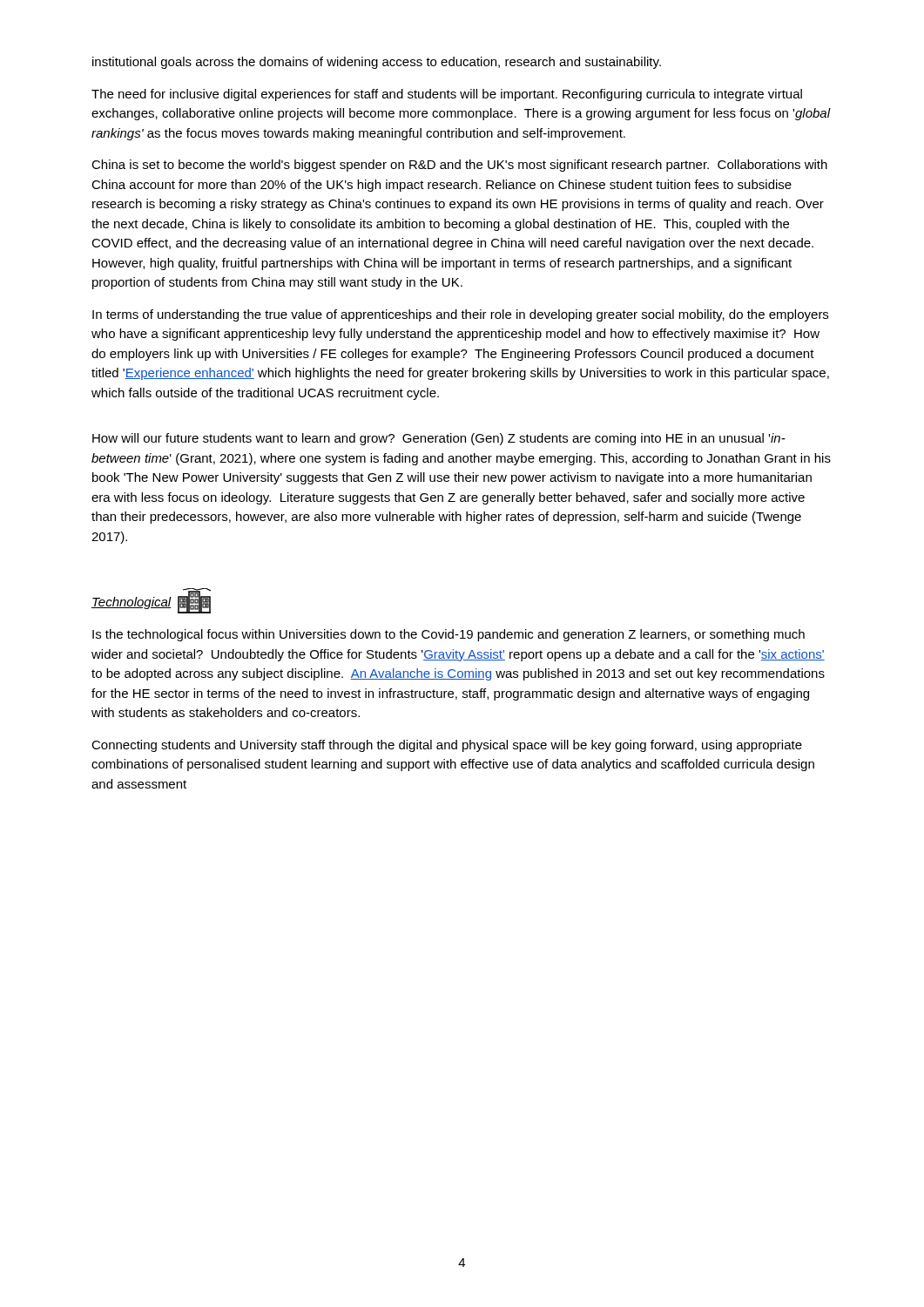Select the text block that says "Is the technological focus within"
Viewport: 924px width, 1307px height.
458,673
